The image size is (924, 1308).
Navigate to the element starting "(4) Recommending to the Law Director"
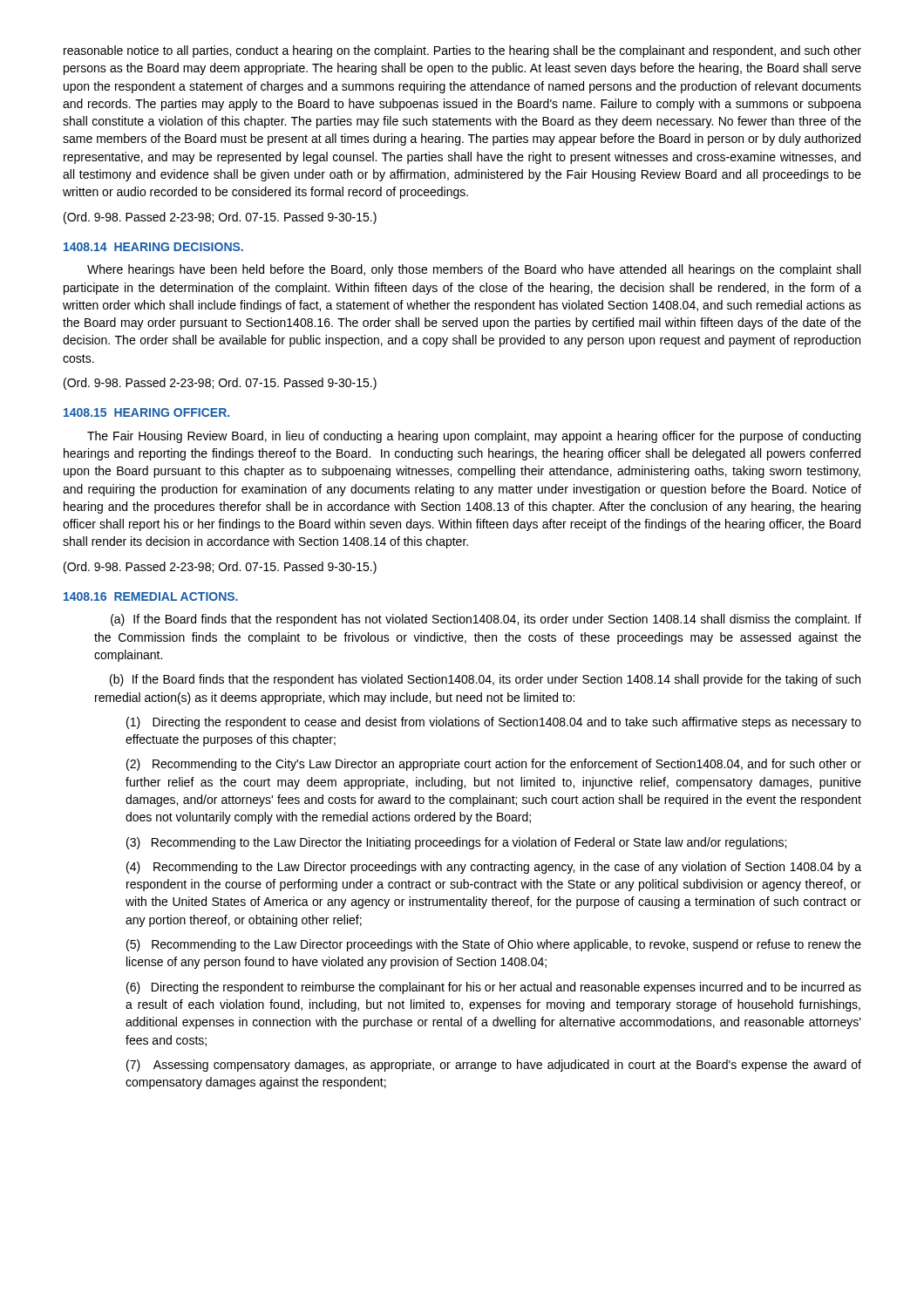pos(493,893)
